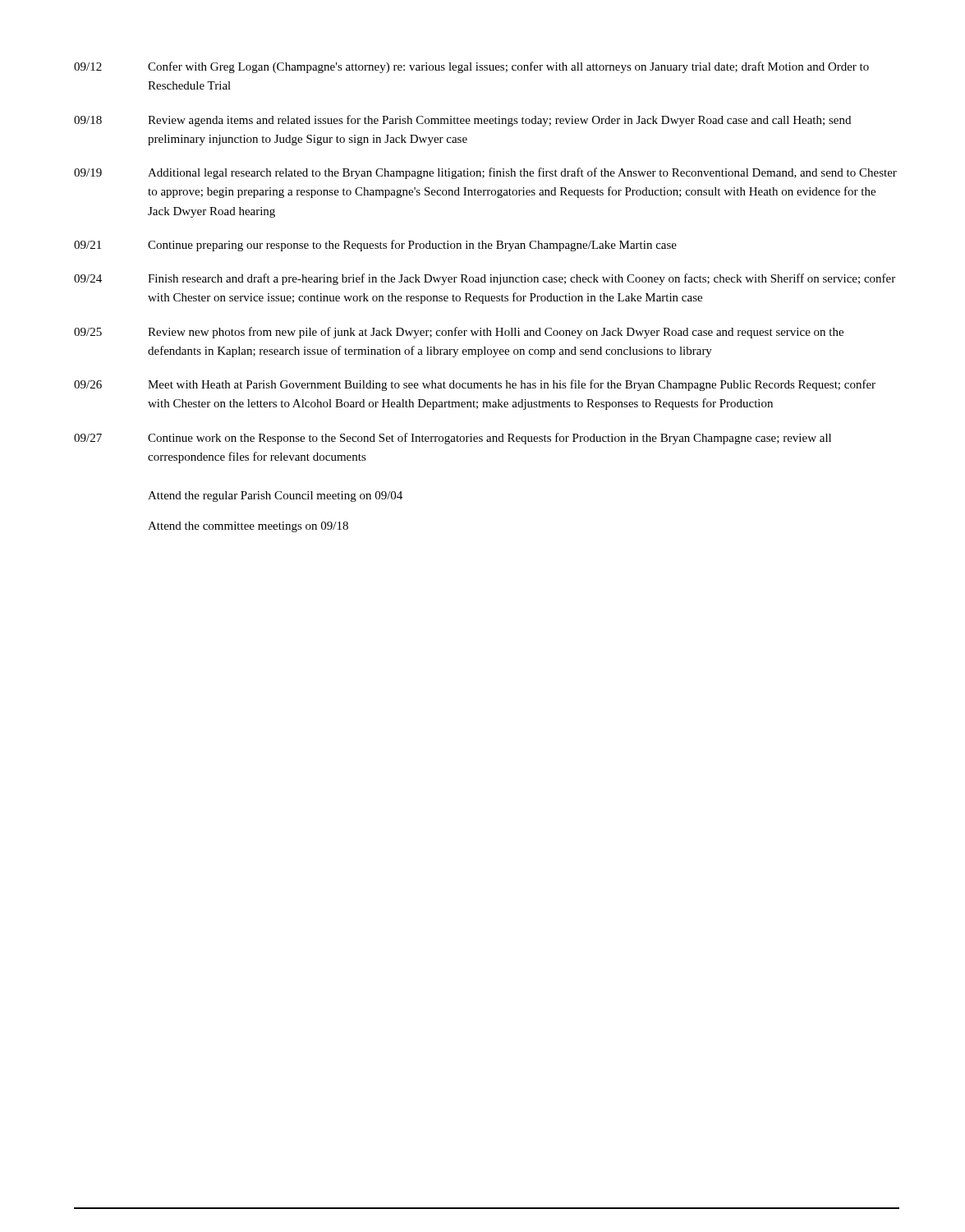Point to the block beginning "09/19 Additional legal research related to the"
The image size is (965, 1232).
point(487,192)
